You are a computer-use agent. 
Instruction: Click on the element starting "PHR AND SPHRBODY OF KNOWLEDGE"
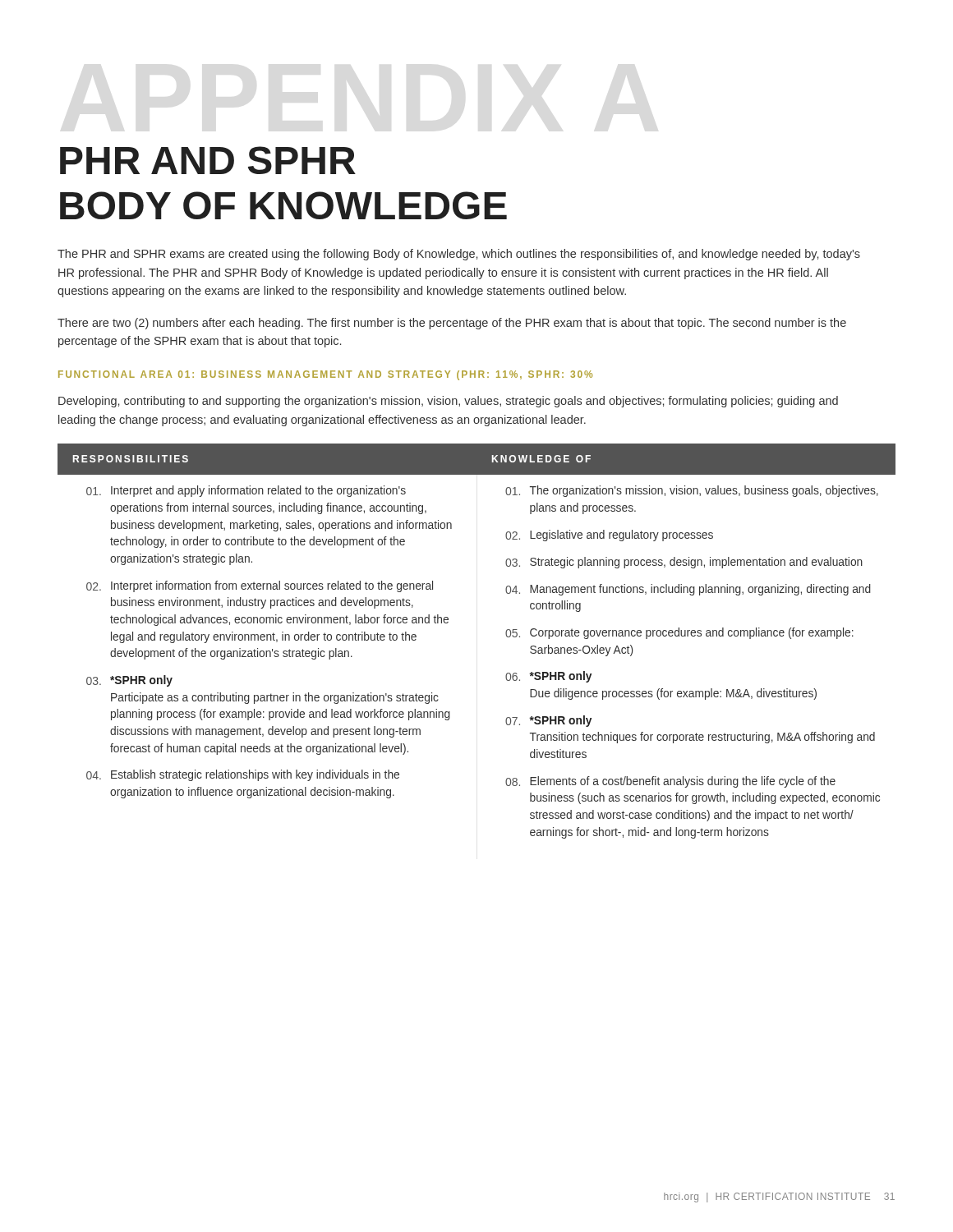[476, 183]
